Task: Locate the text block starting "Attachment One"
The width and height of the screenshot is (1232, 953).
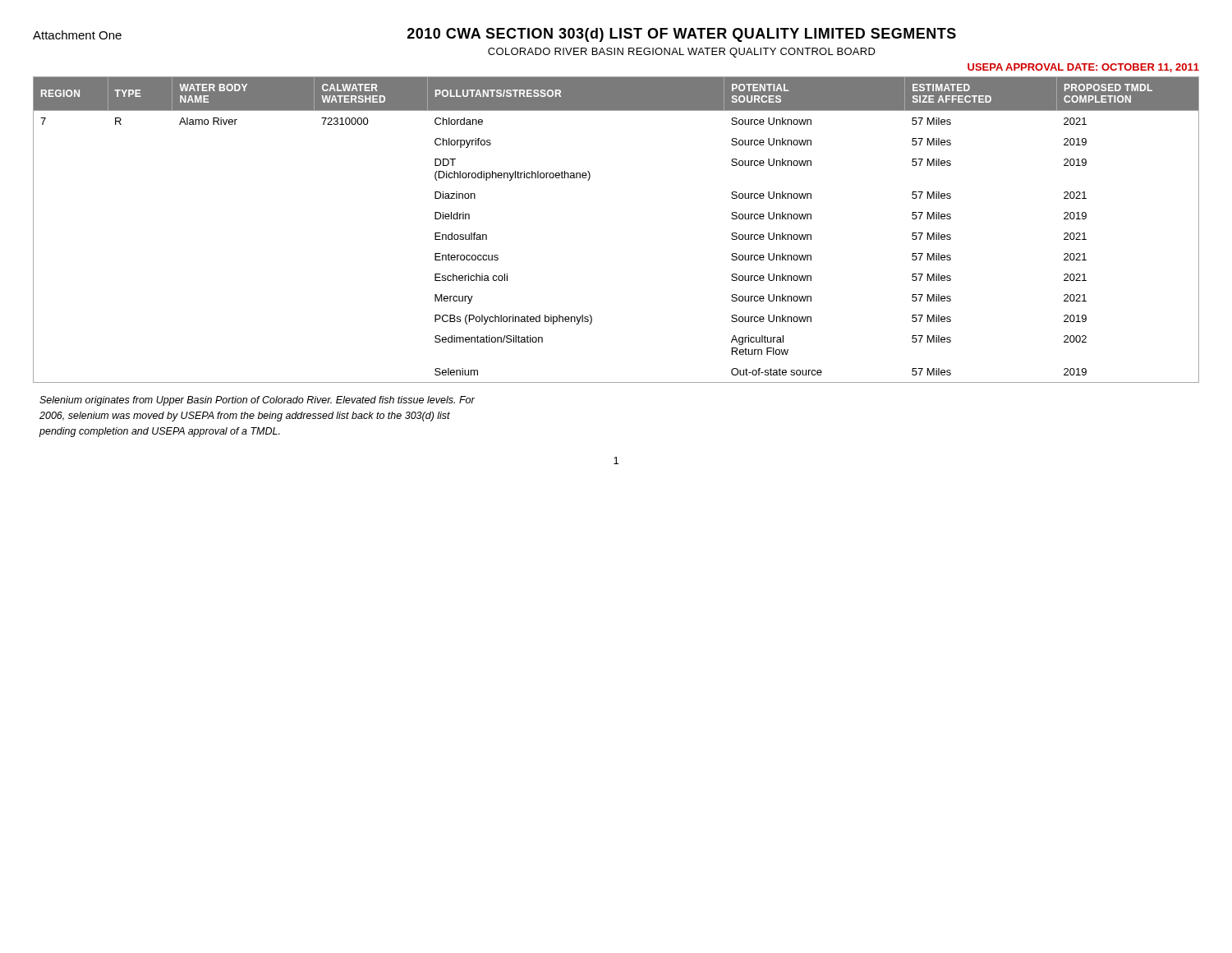Action: point(77,35)
